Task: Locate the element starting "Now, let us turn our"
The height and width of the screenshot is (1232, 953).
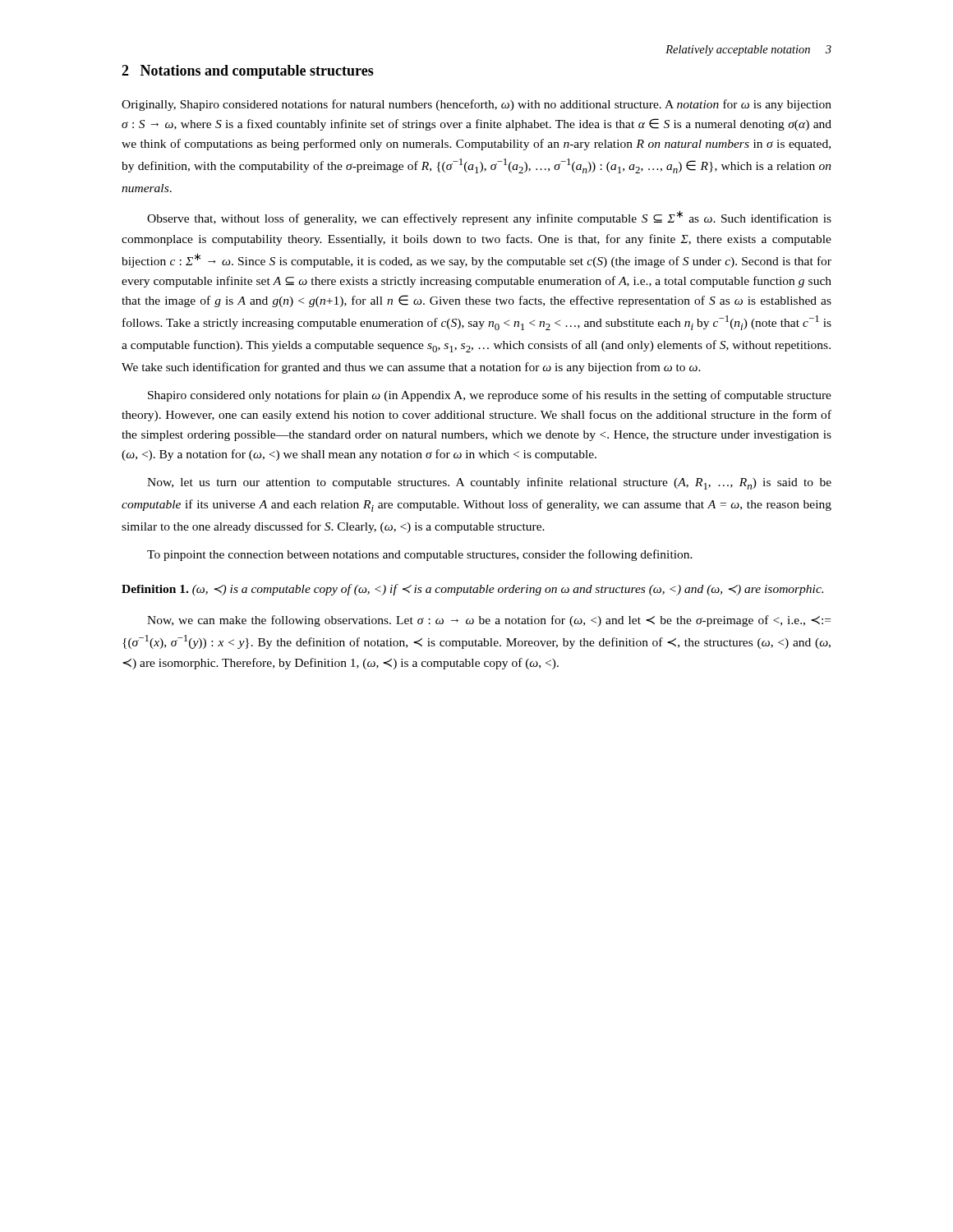Action: [476, 505]
